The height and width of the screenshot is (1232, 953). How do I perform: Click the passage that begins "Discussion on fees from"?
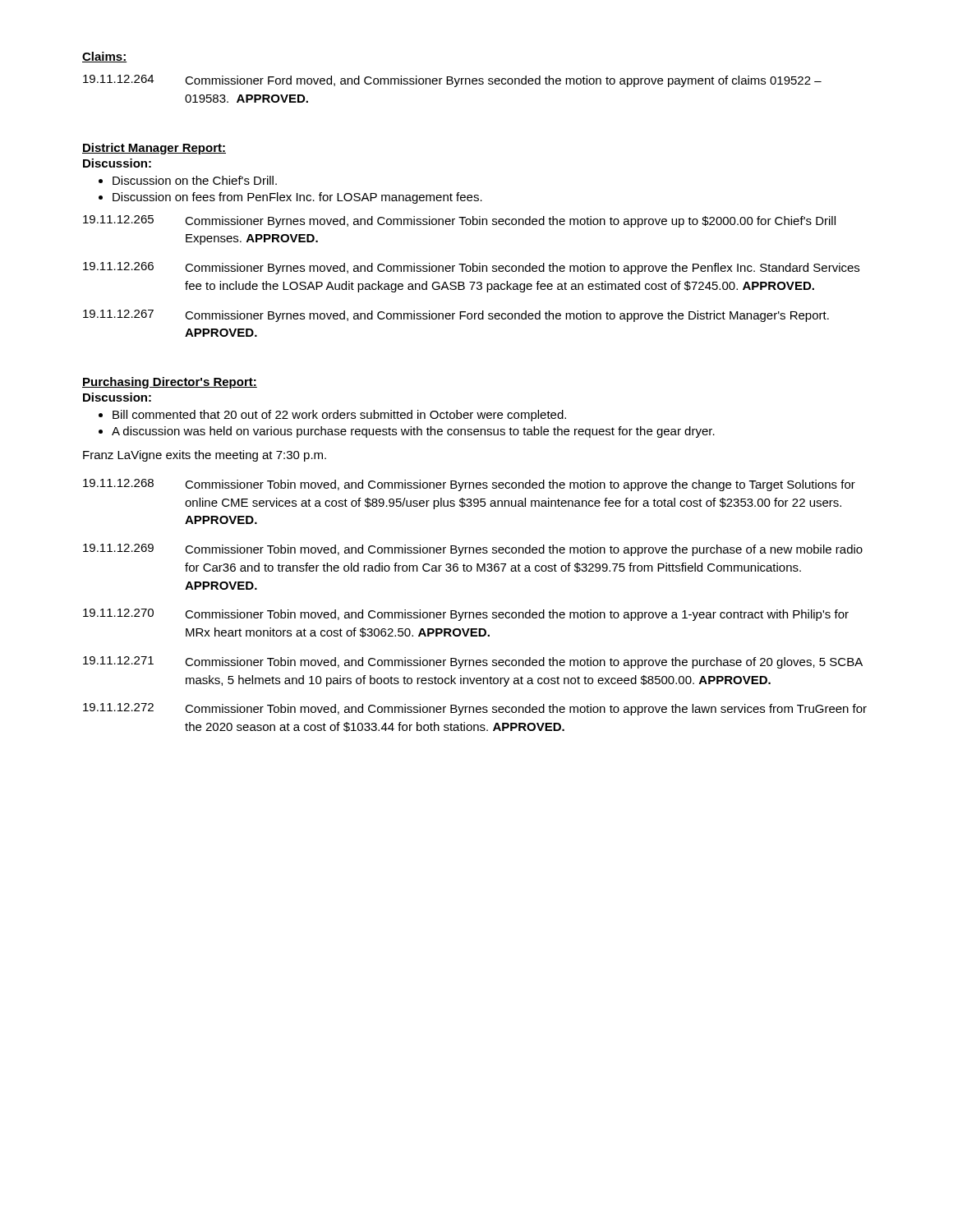click(x=297, y=196)
